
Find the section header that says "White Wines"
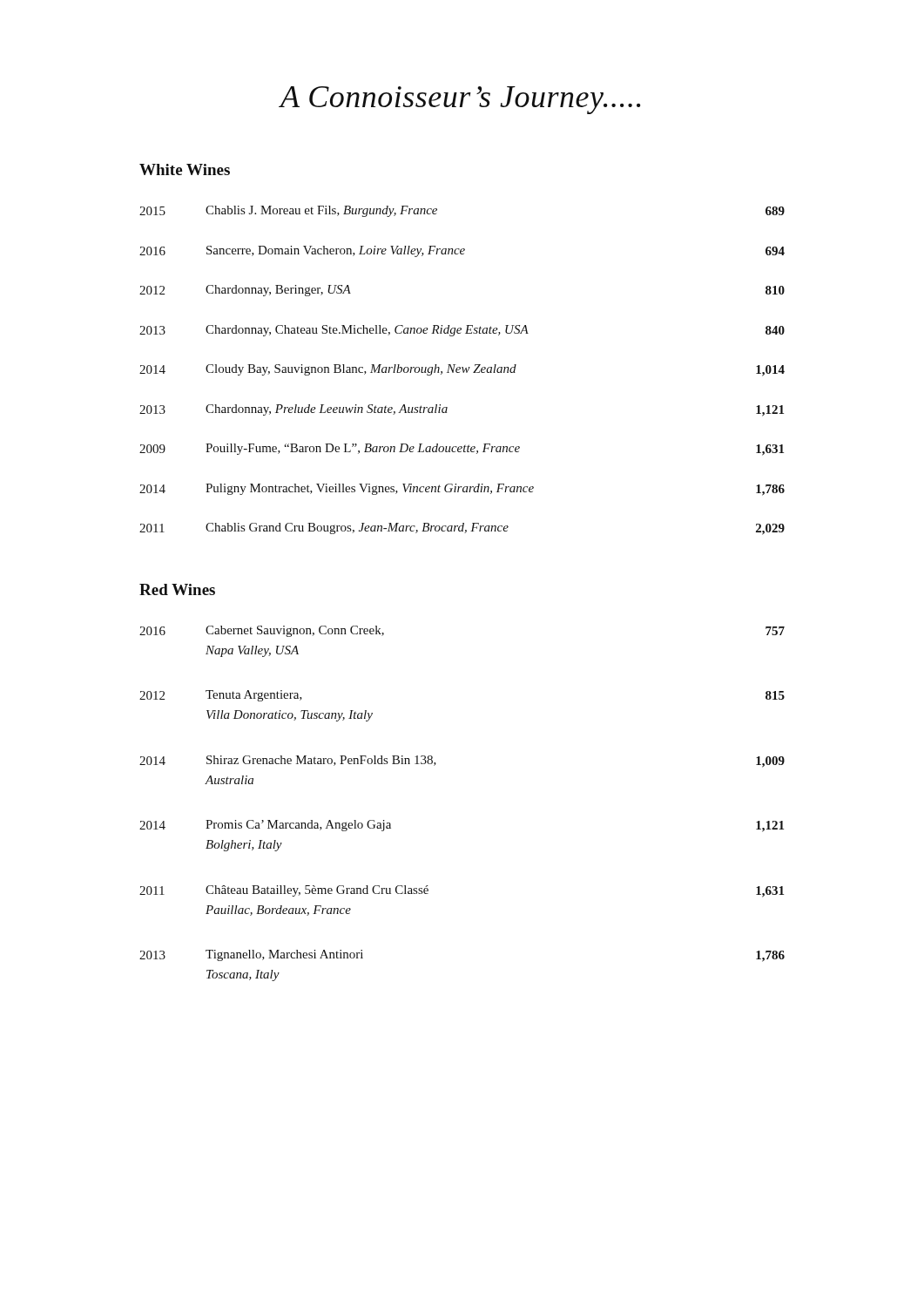[x=185, y=170]
